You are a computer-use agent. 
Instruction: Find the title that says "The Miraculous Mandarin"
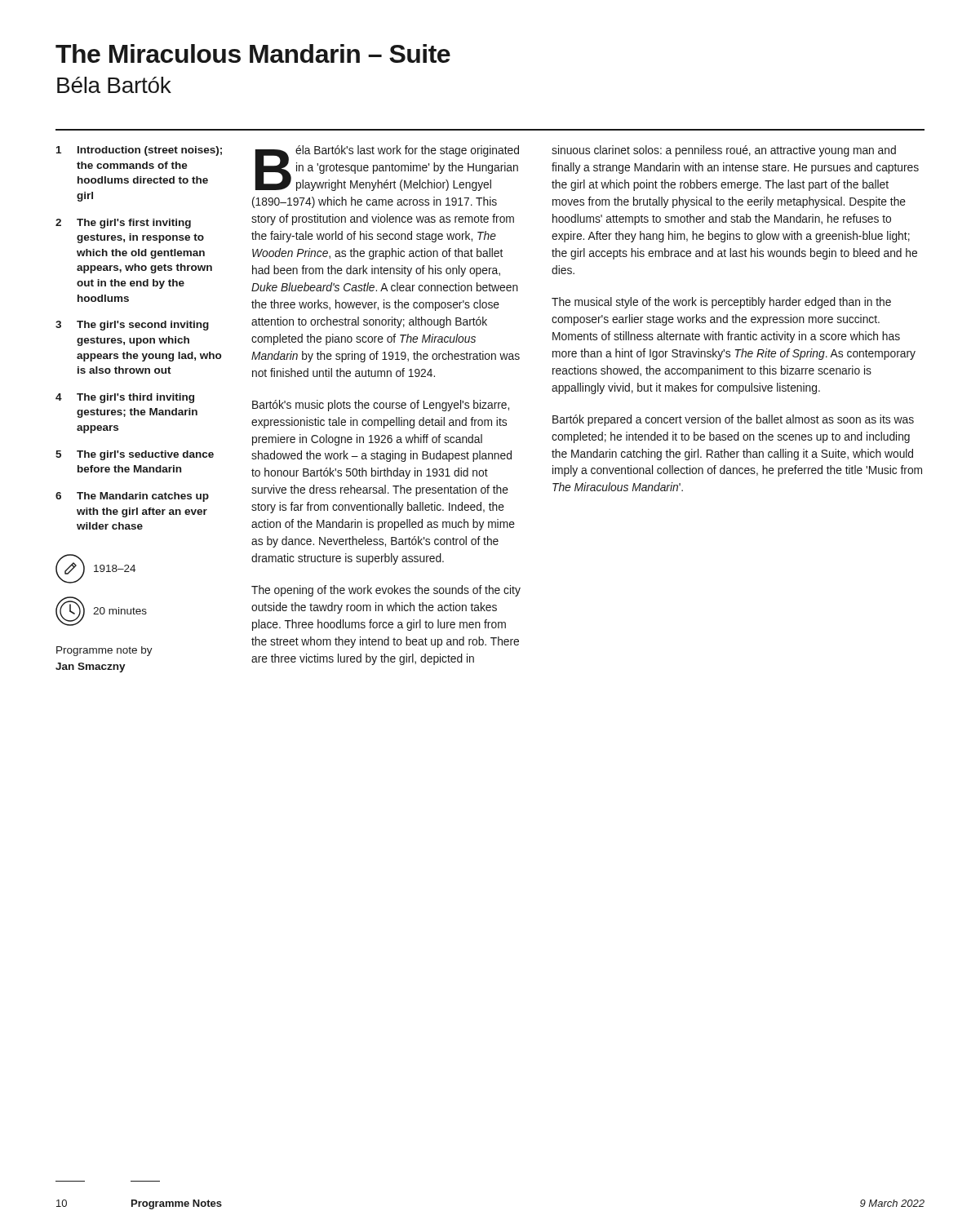(253, 53)
